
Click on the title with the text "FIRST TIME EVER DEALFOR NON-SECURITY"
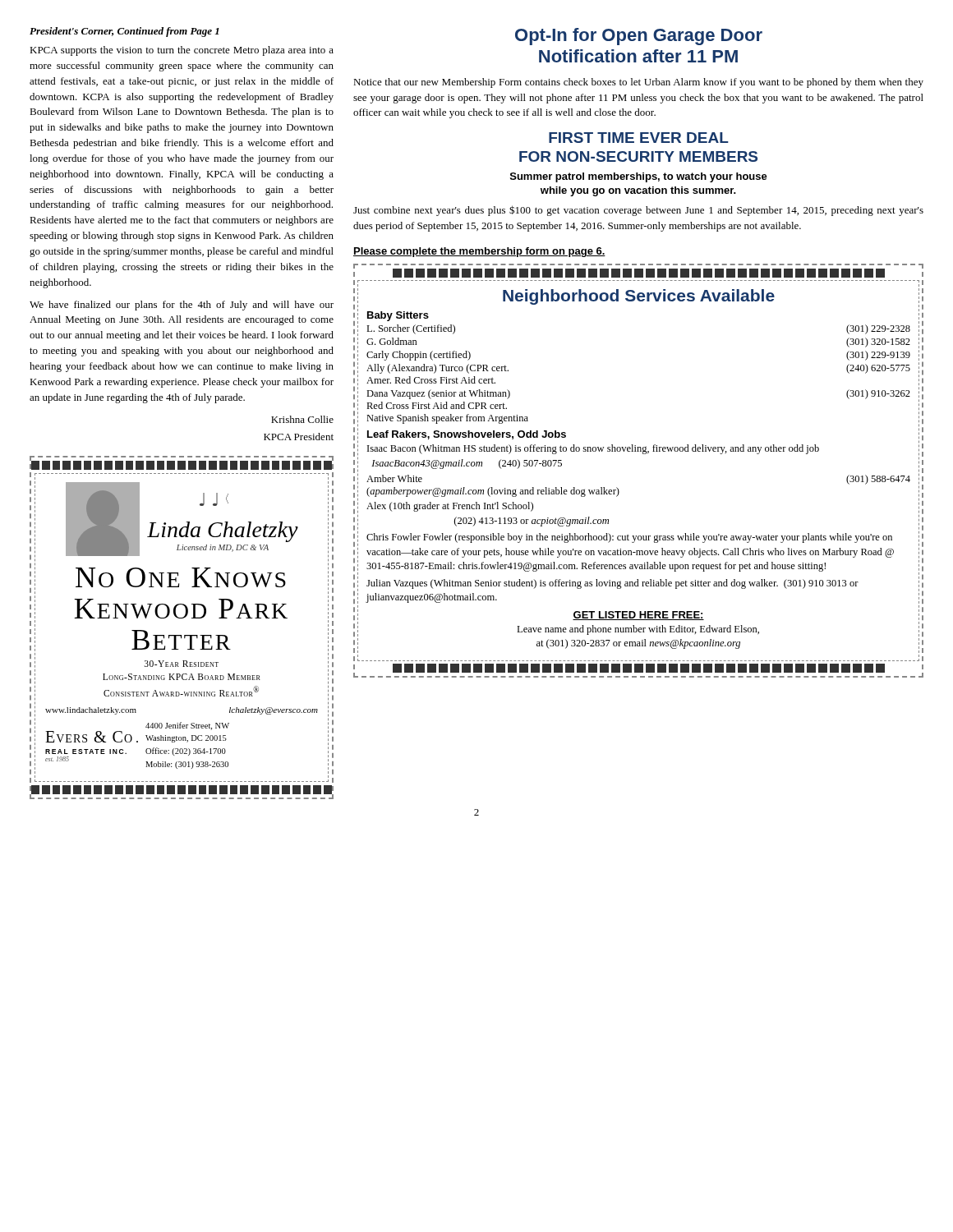click(x=638, y=147)
